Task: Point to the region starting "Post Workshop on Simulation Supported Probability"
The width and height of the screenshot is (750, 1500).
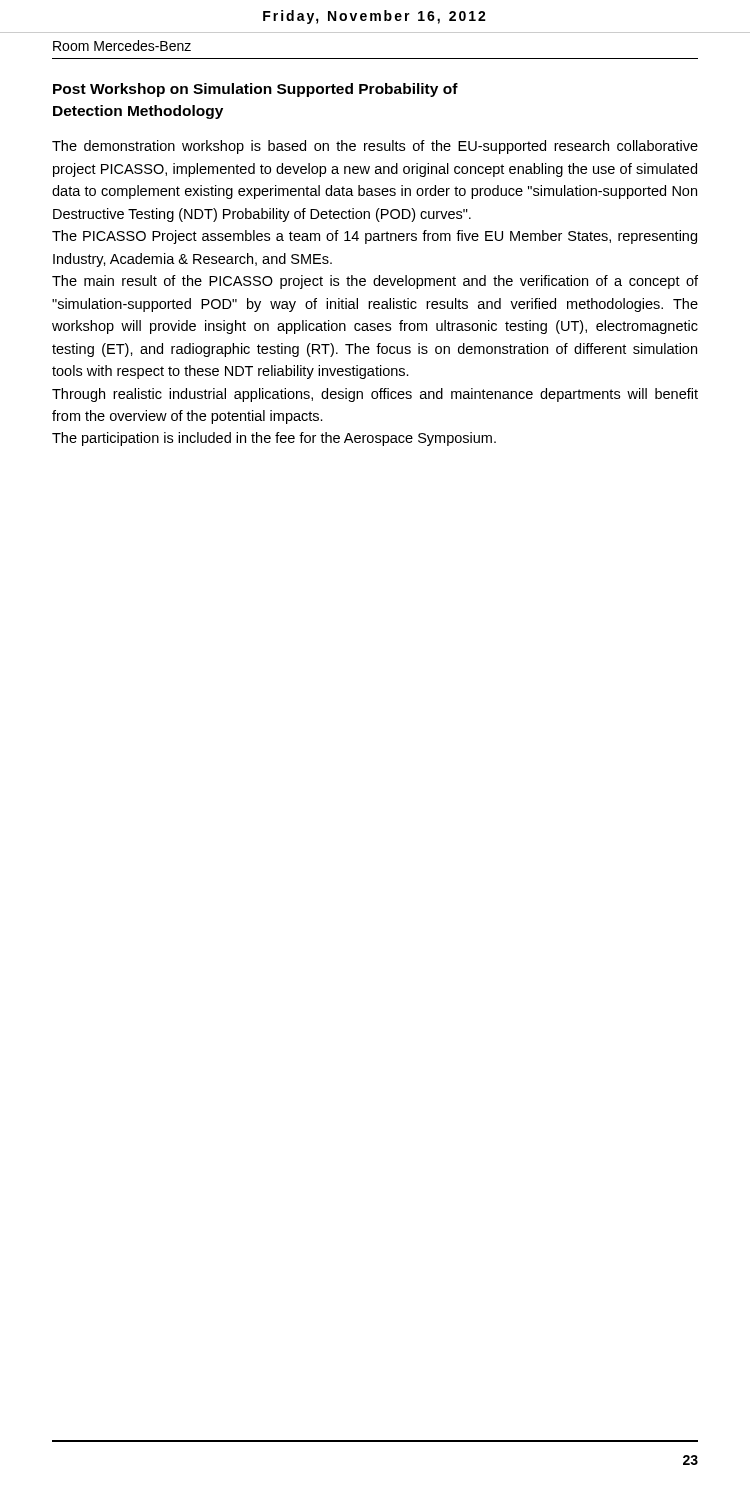Action: click(x=255, y=99)
